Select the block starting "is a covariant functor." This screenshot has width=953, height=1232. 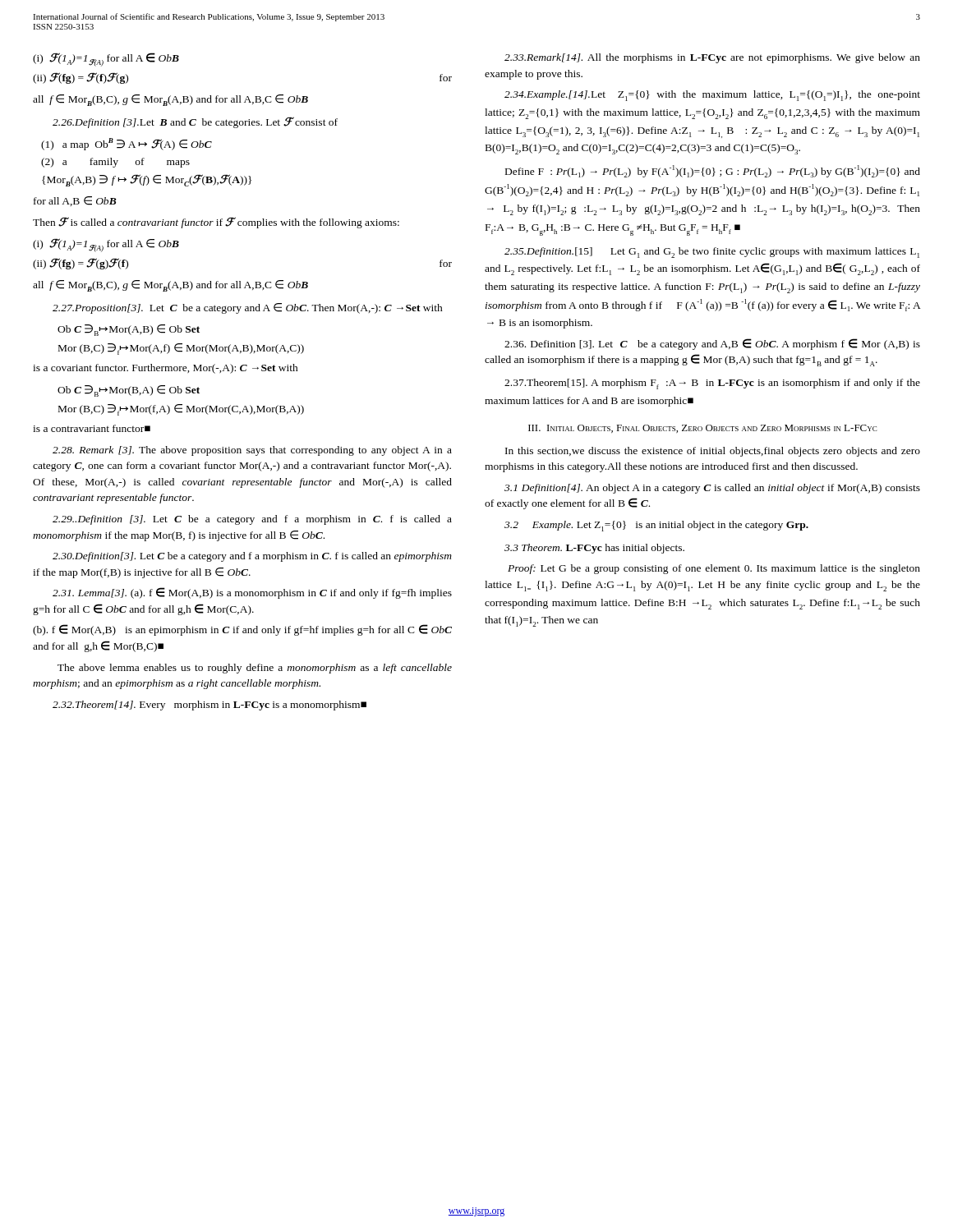coord(165,368)
